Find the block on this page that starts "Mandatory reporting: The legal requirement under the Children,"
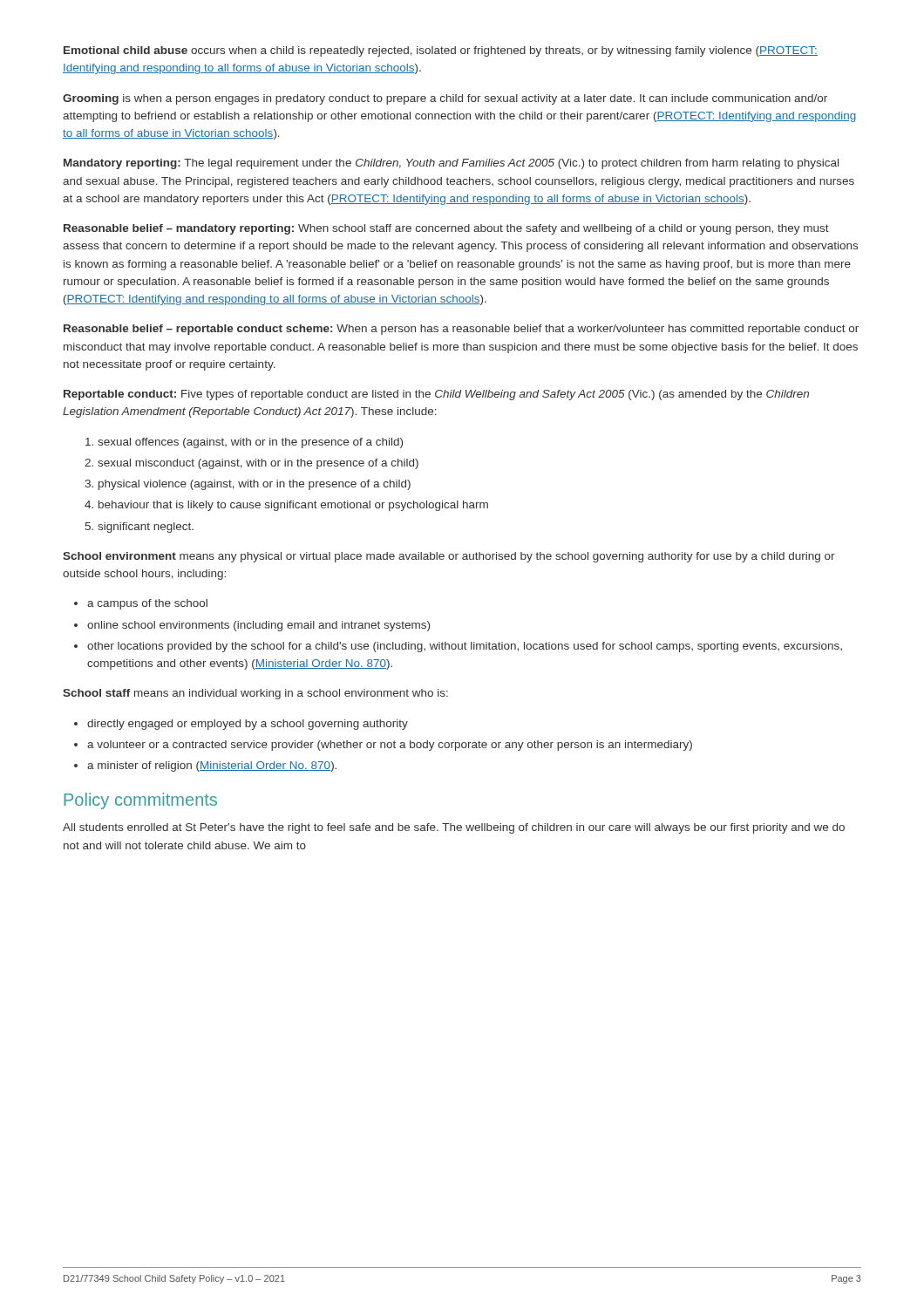 (x=459, y=181)
